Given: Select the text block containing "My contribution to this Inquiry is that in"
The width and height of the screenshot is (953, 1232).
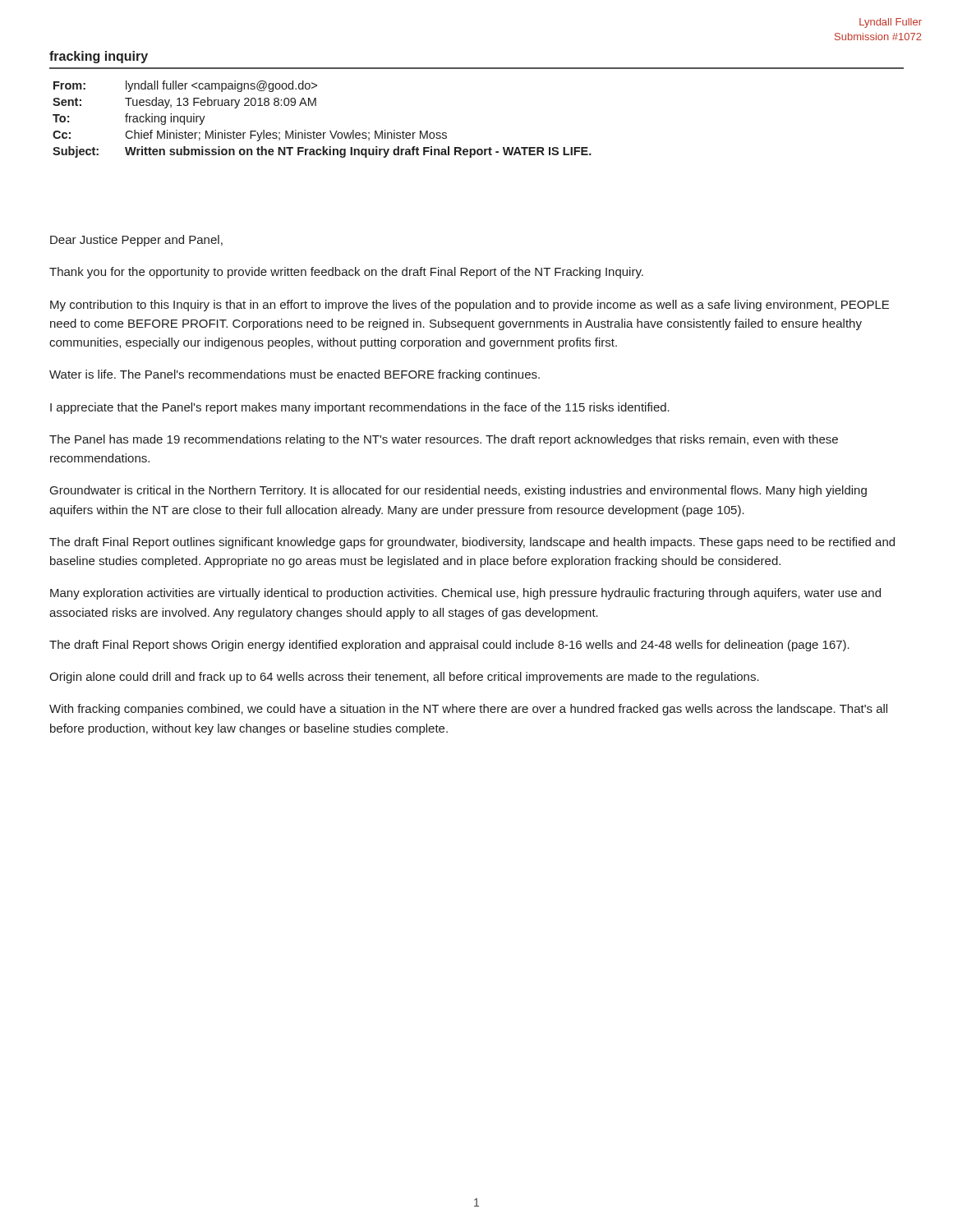Looking at the screenshot, I should tap(476, 323).
